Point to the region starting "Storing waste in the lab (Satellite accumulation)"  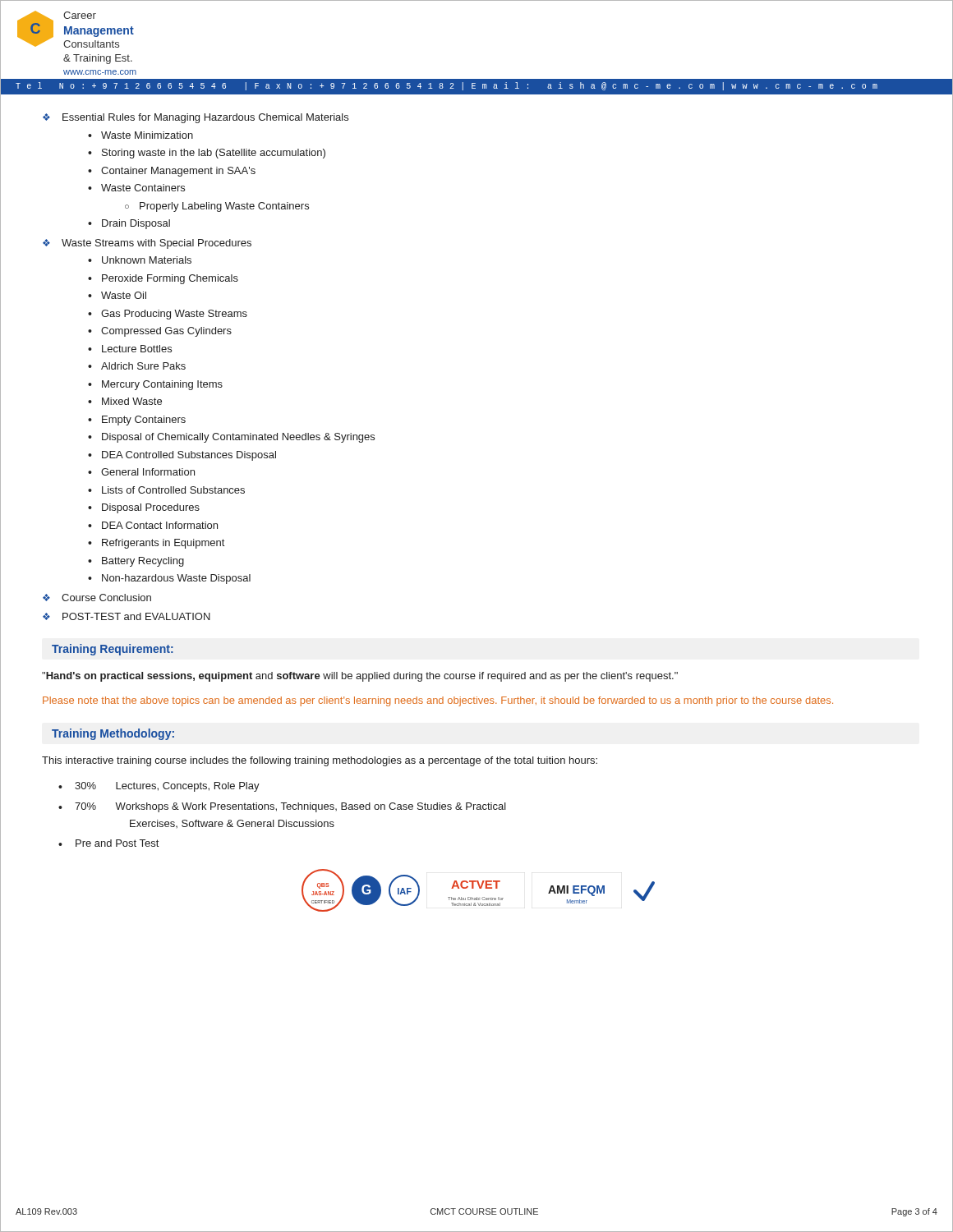pos(214,153)
